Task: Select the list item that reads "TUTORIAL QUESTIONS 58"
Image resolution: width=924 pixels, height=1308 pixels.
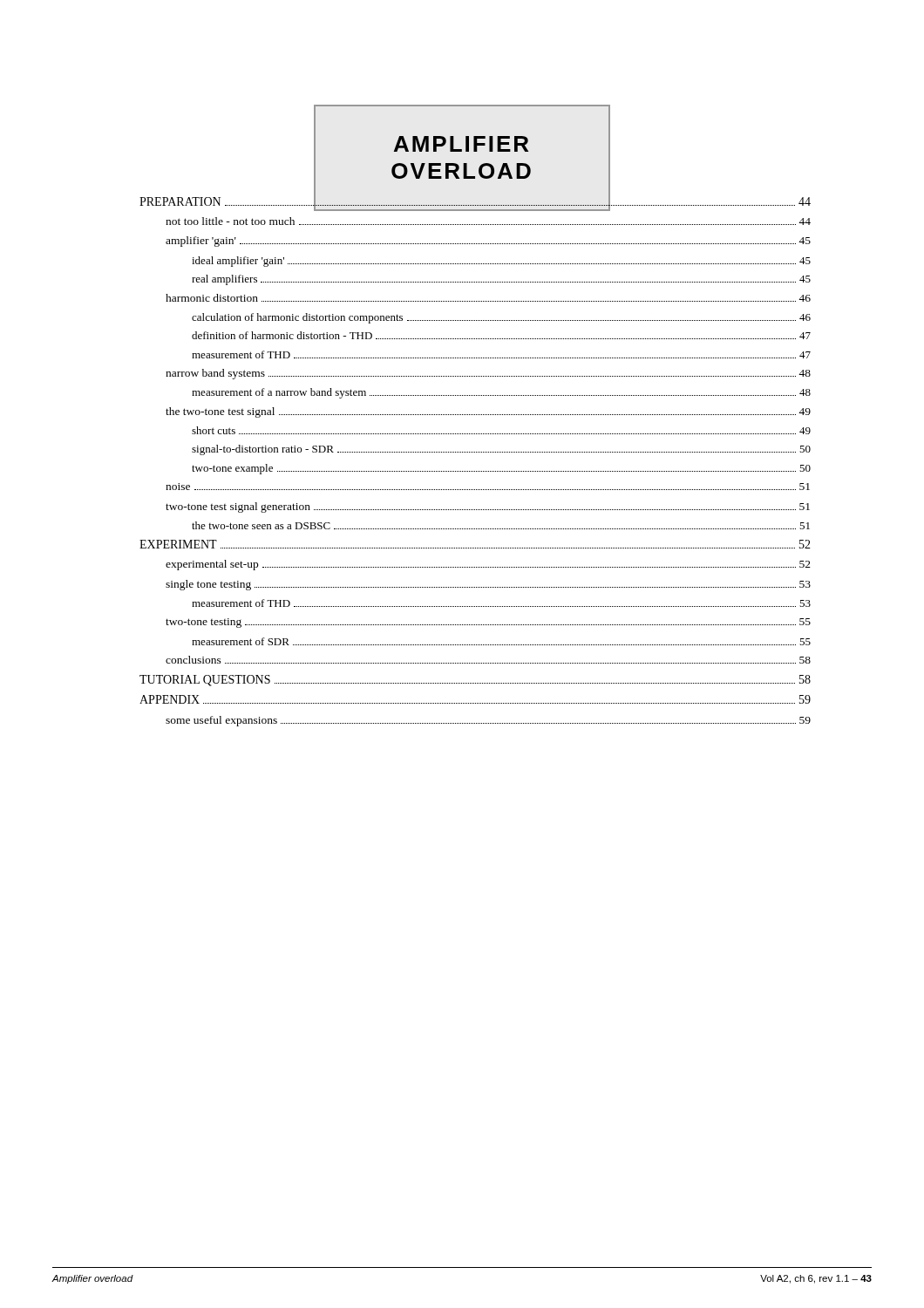Action: point(475,680)
